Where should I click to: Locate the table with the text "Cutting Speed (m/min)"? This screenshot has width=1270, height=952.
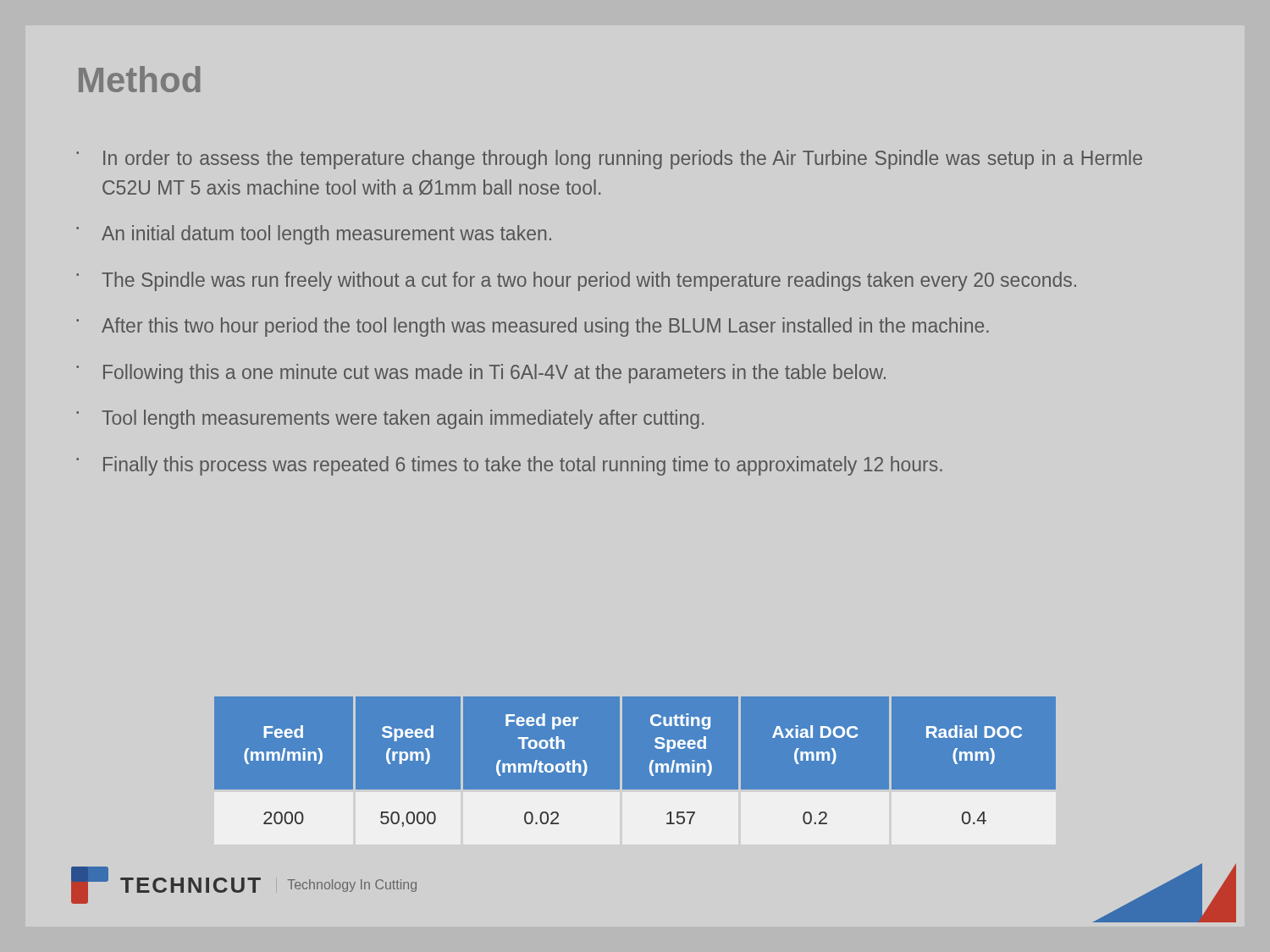coord(635,770)
